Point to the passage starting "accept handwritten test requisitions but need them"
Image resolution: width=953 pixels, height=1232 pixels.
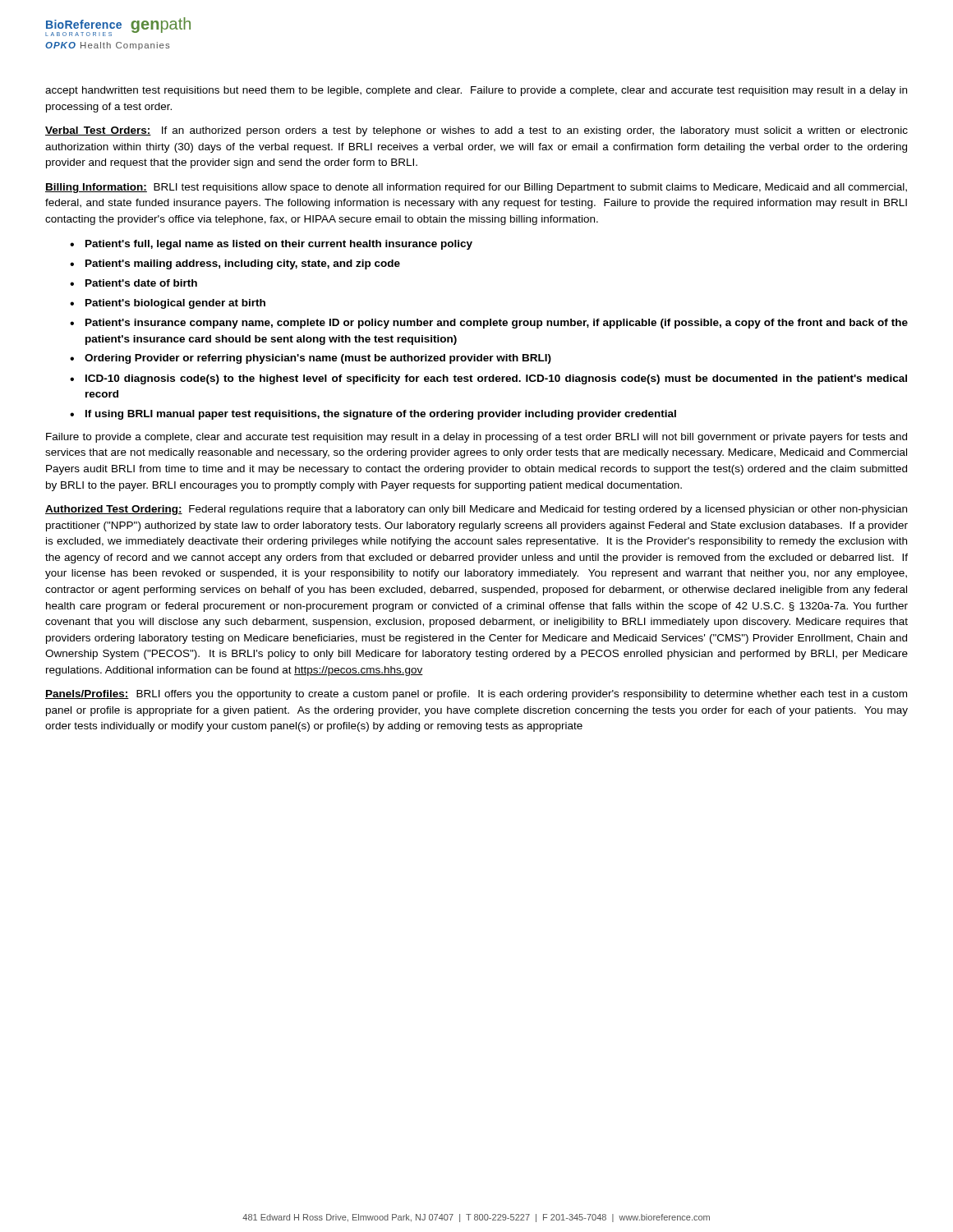476,98
